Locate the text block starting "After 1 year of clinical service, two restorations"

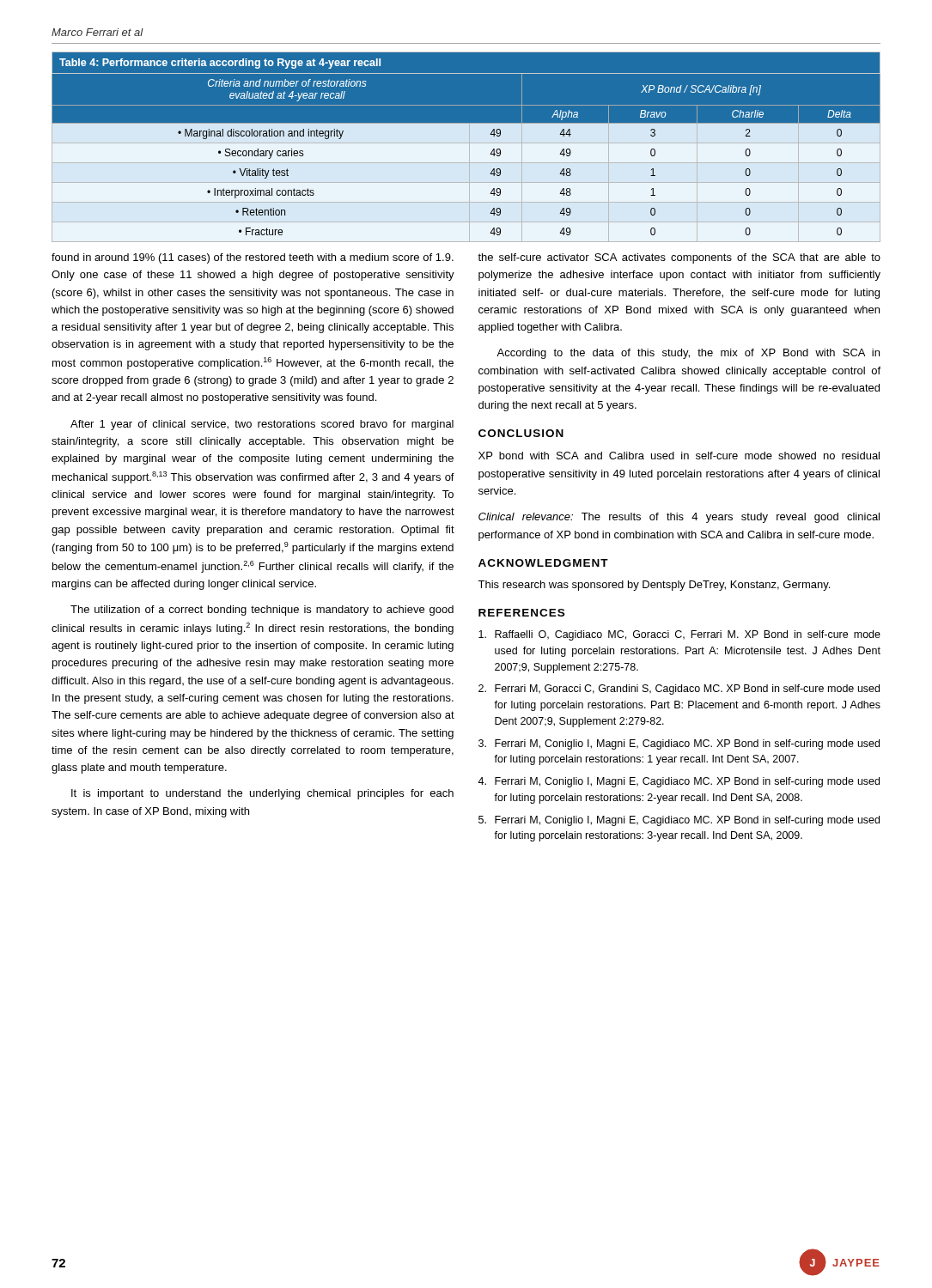click(x=253, y=504)
